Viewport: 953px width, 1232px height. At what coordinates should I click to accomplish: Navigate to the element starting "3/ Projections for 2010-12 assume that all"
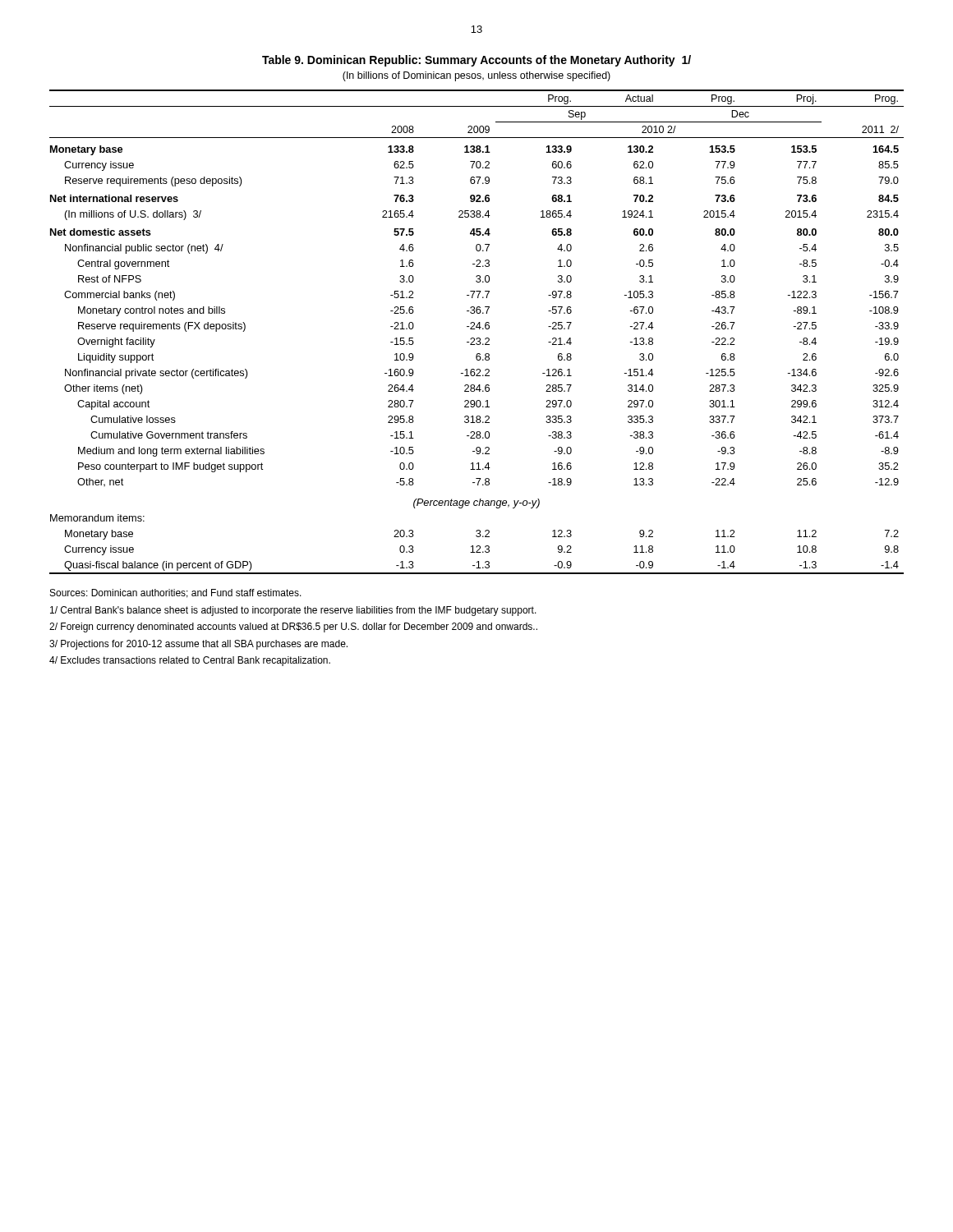pyautogui.click(x=198, y=645)
